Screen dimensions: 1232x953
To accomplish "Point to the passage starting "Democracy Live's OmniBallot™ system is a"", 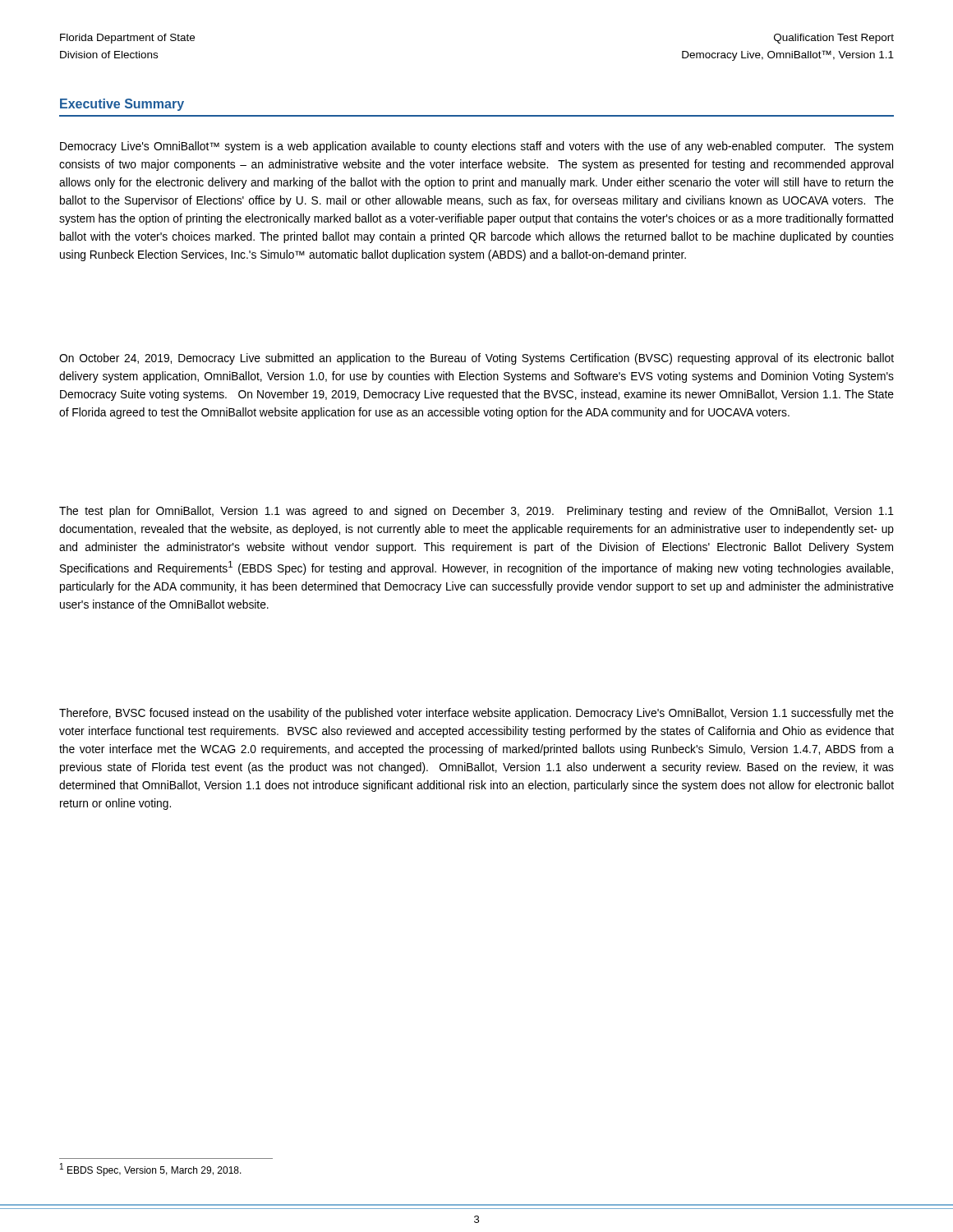I will 476,201.
